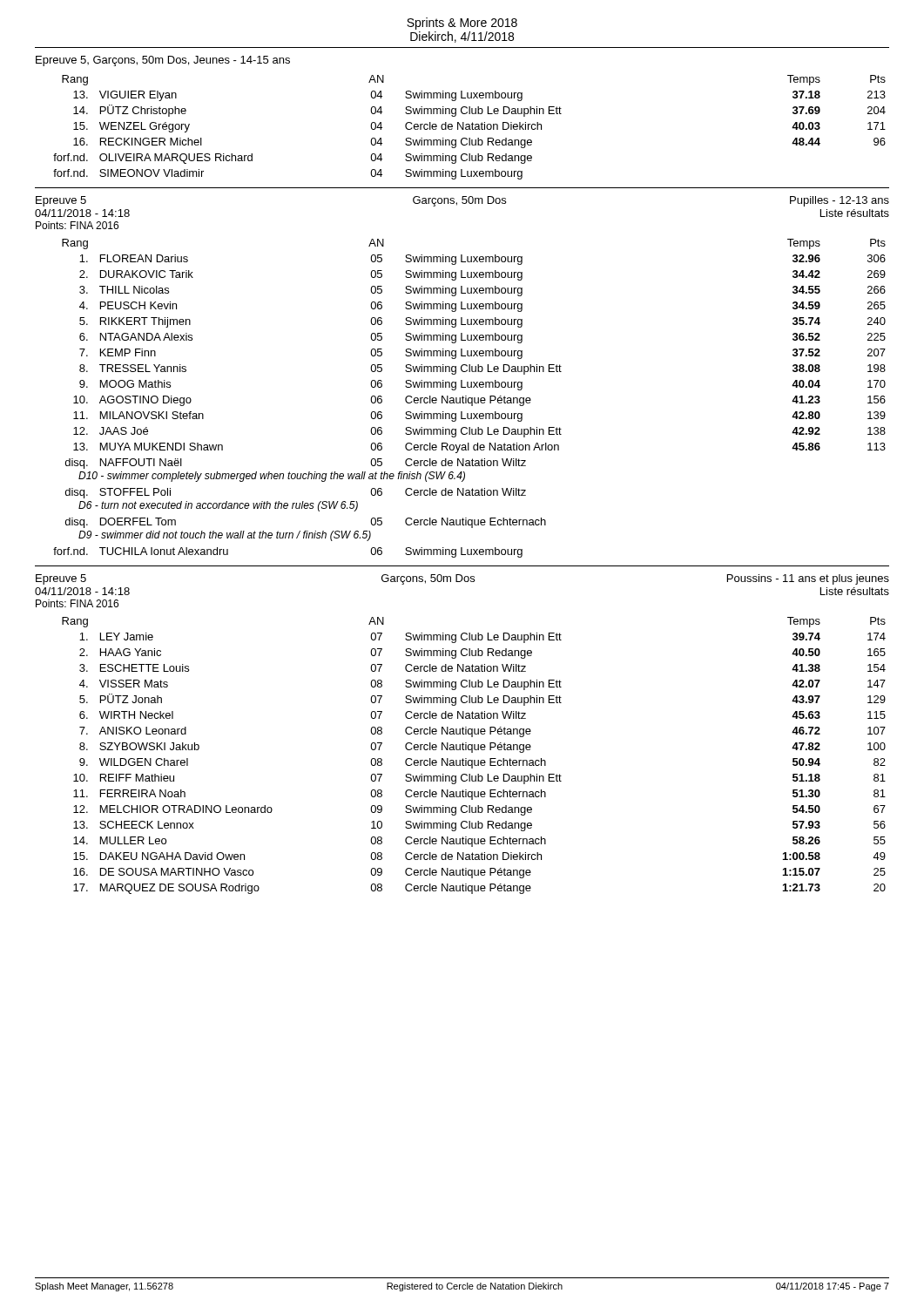Select the section header that reads "Epreuve 5, Garçons, 50m Dos, Jeunes - 14-15"
924x1307 pixels.
pos(163,60)
